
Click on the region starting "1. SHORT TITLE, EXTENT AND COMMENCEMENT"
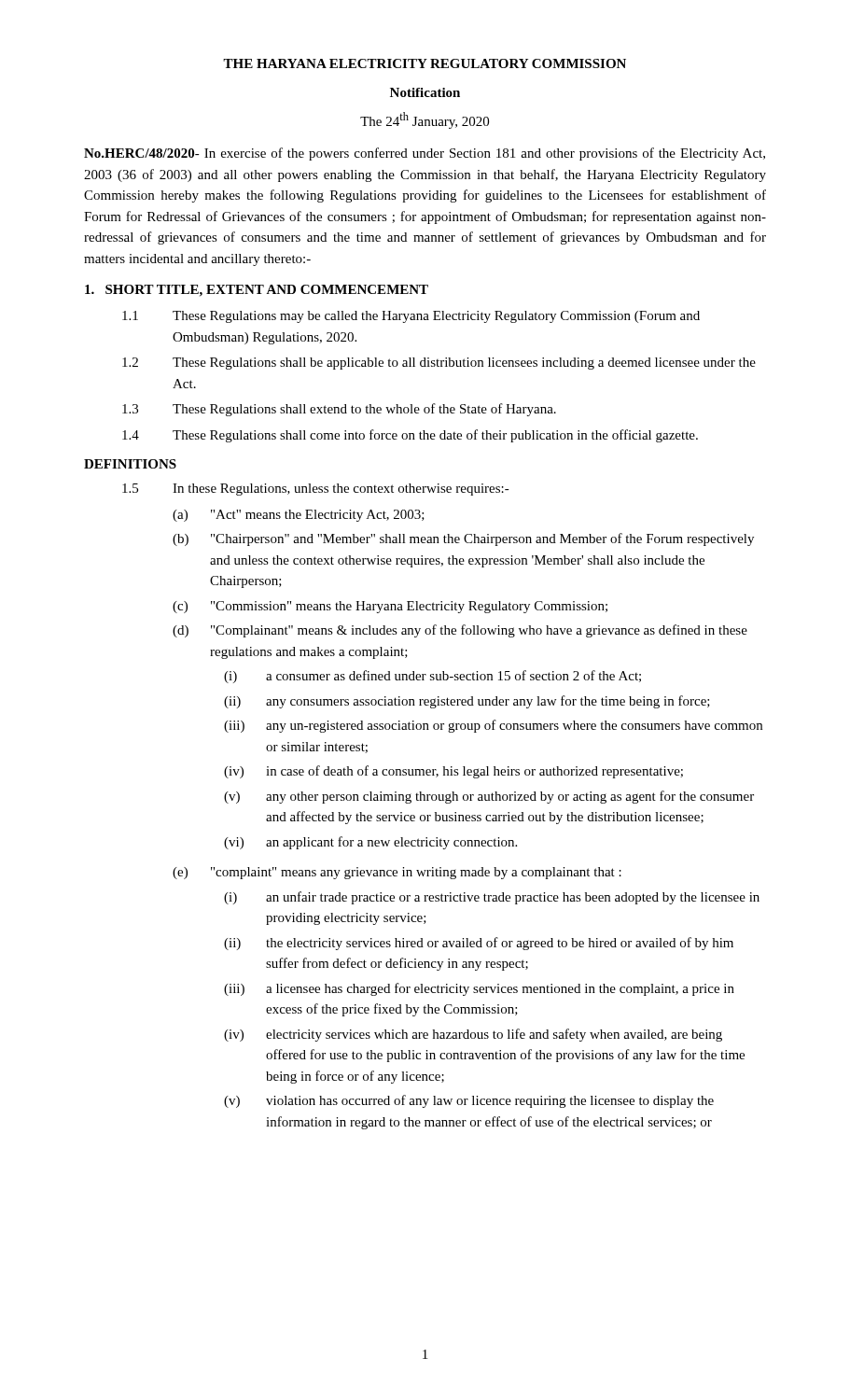256,289
